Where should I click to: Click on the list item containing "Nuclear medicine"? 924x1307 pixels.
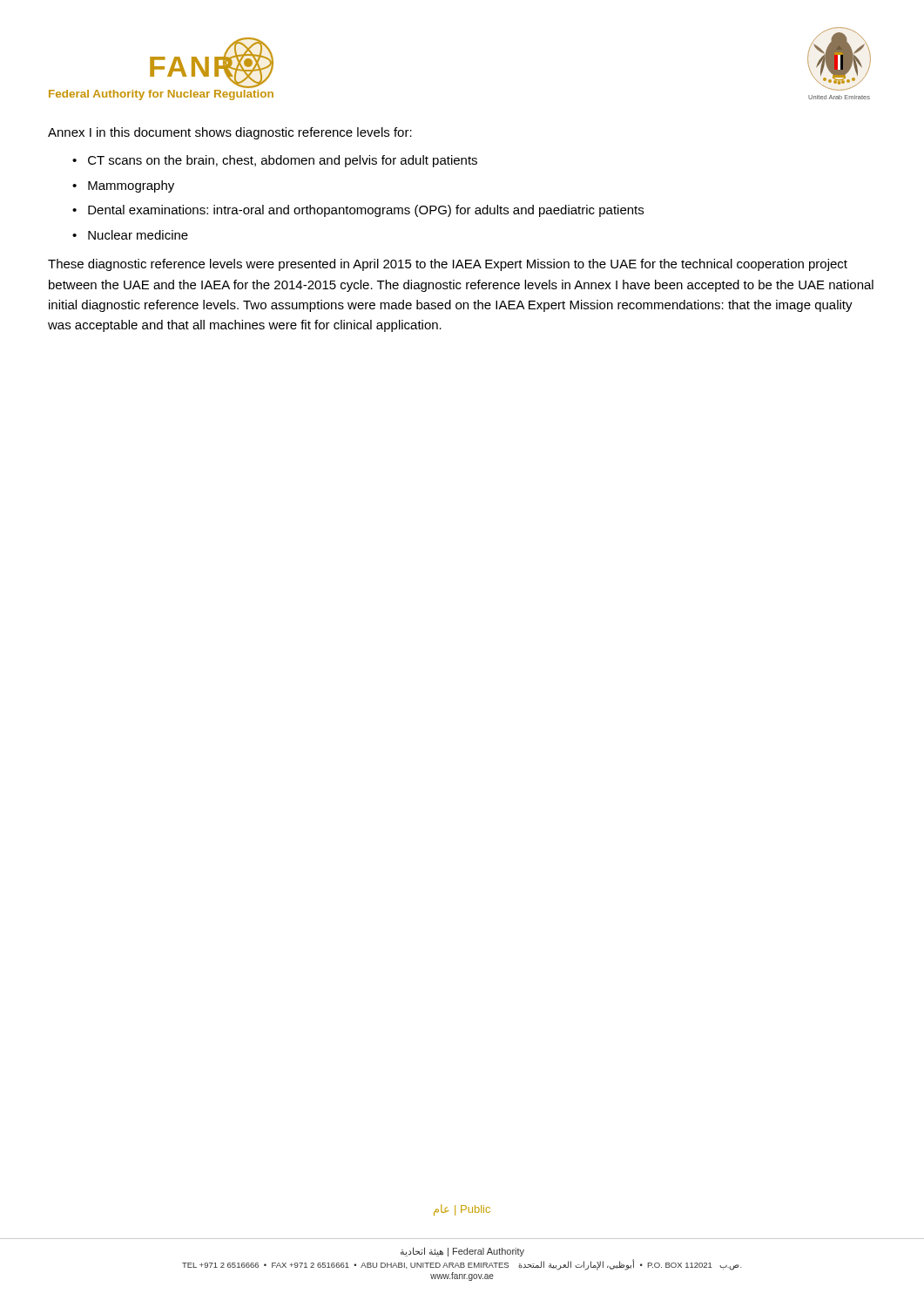(x=138, y=235)
